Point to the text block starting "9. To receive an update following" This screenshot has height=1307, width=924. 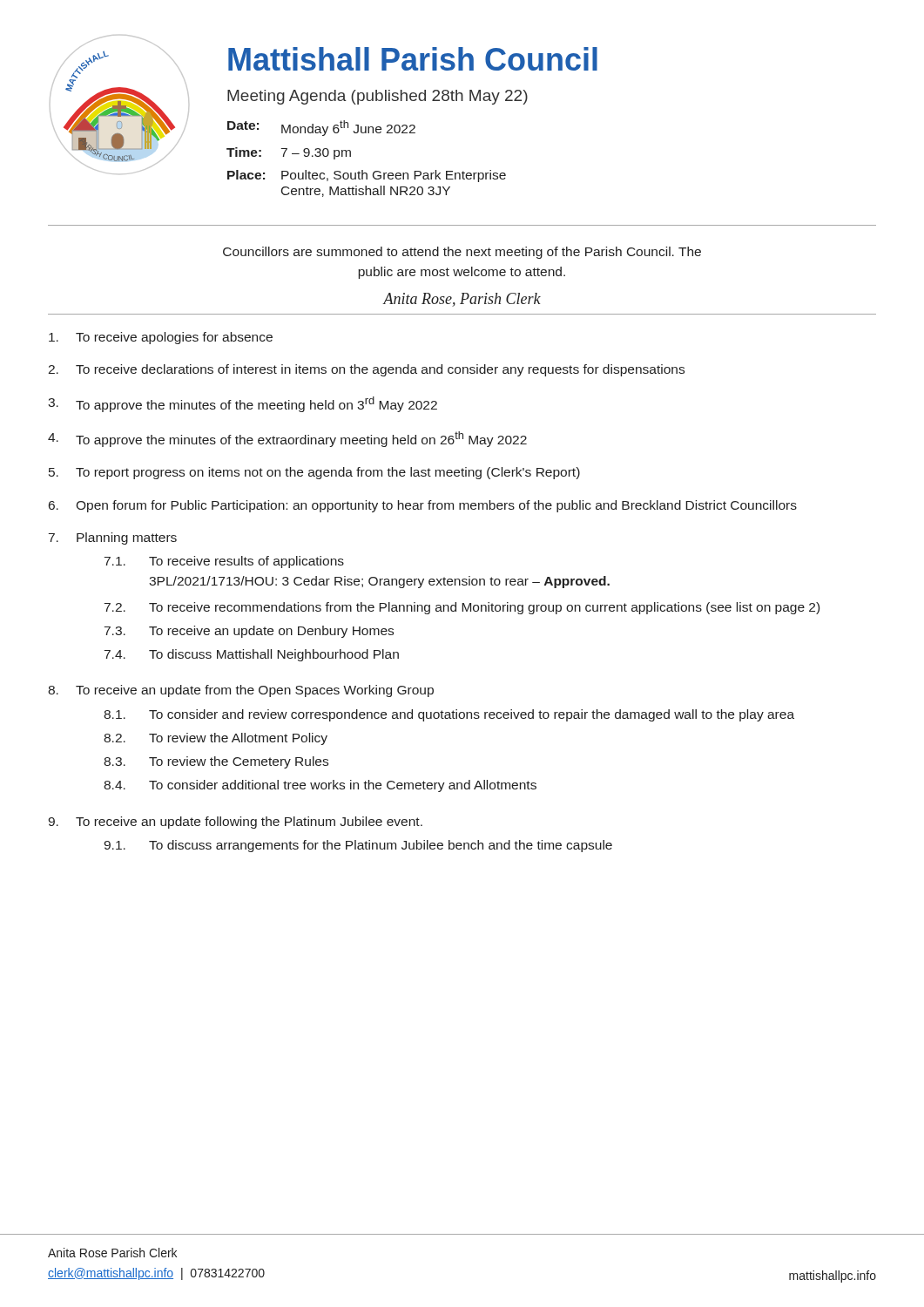(x=462, y=835)
